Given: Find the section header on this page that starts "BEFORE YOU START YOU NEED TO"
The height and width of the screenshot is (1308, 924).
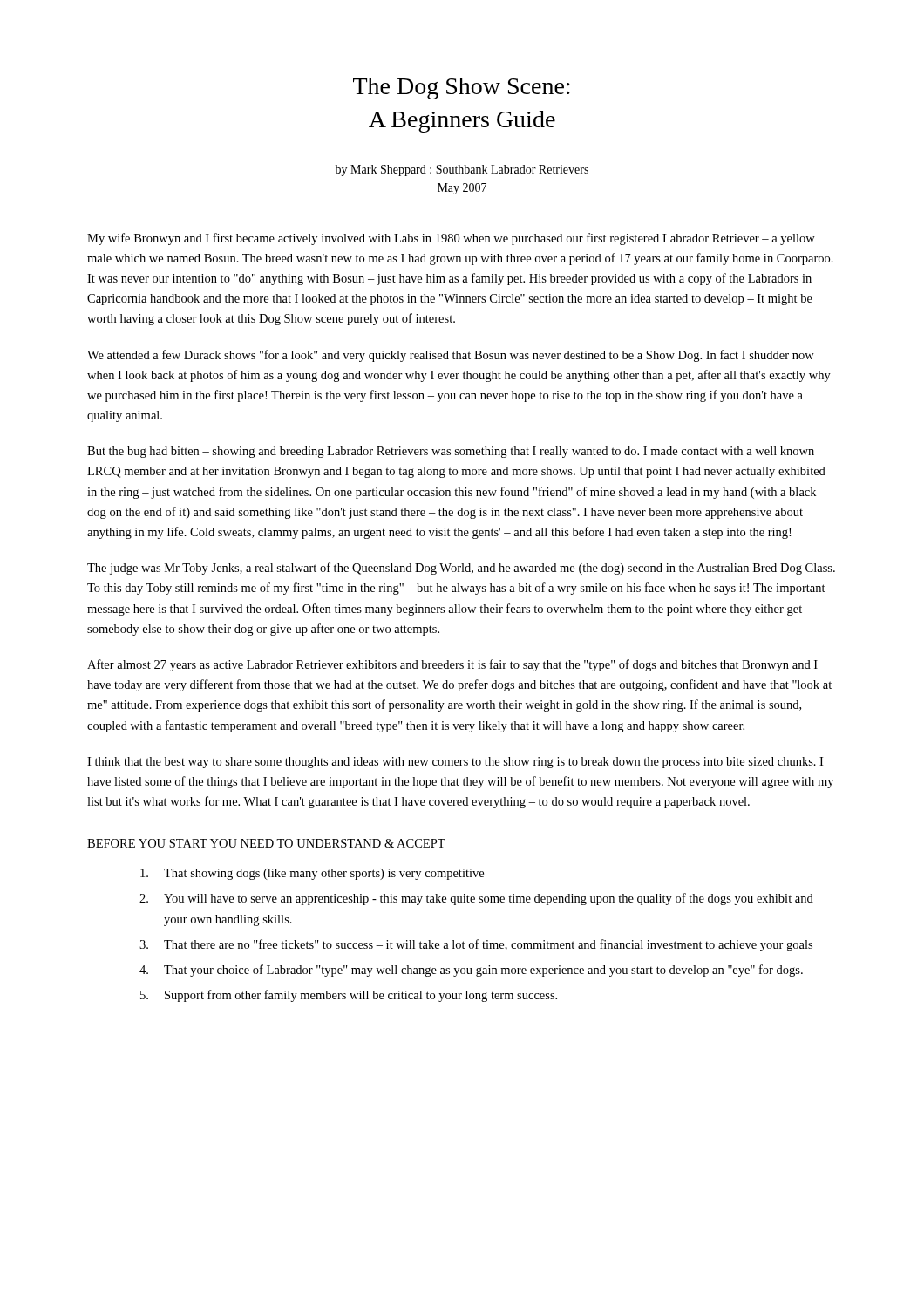Looking at the screenshot, I should 266,843.
